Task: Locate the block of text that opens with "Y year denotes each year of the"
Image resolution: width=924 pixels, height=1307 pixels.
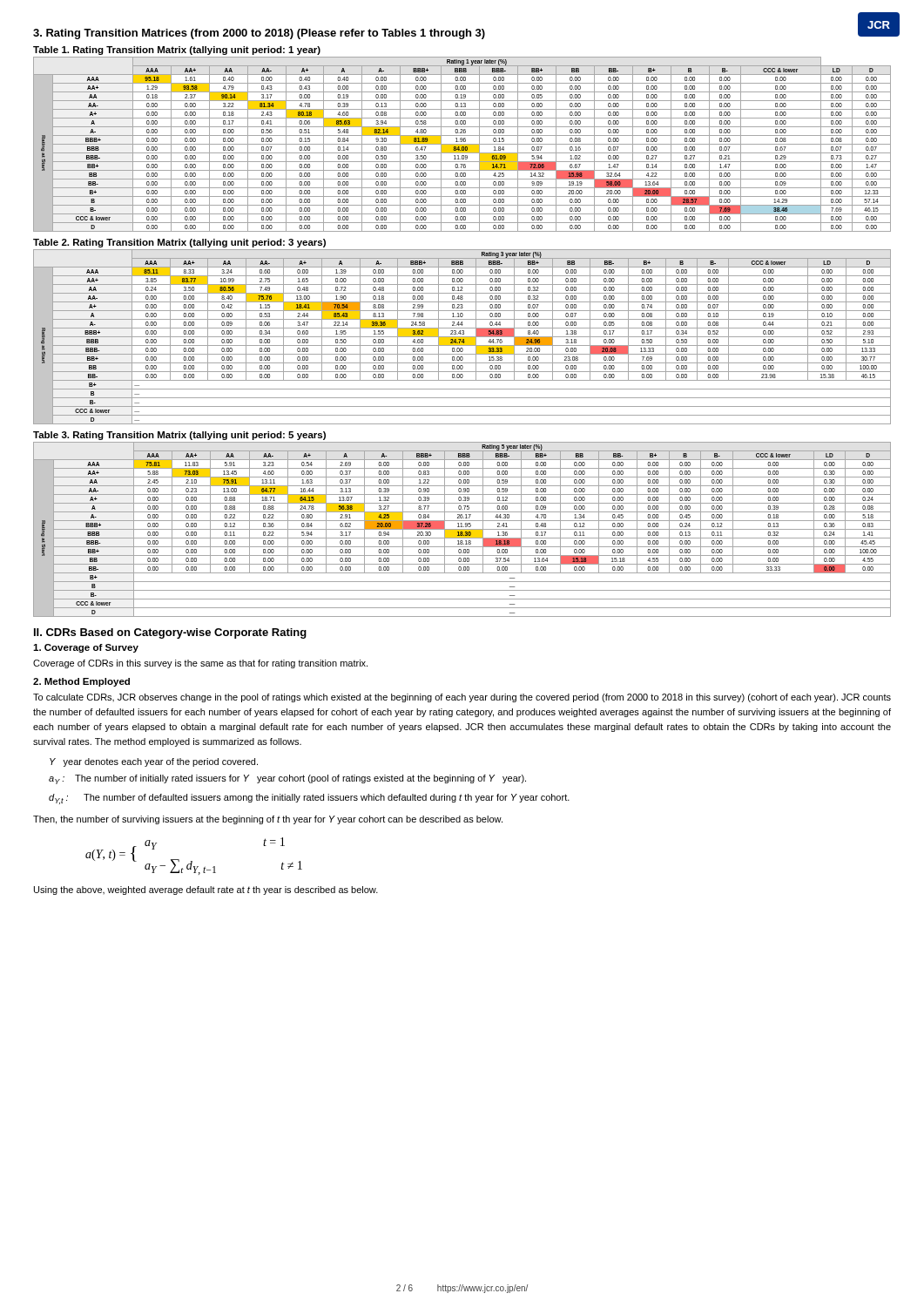Action: (x=154, y=762)
